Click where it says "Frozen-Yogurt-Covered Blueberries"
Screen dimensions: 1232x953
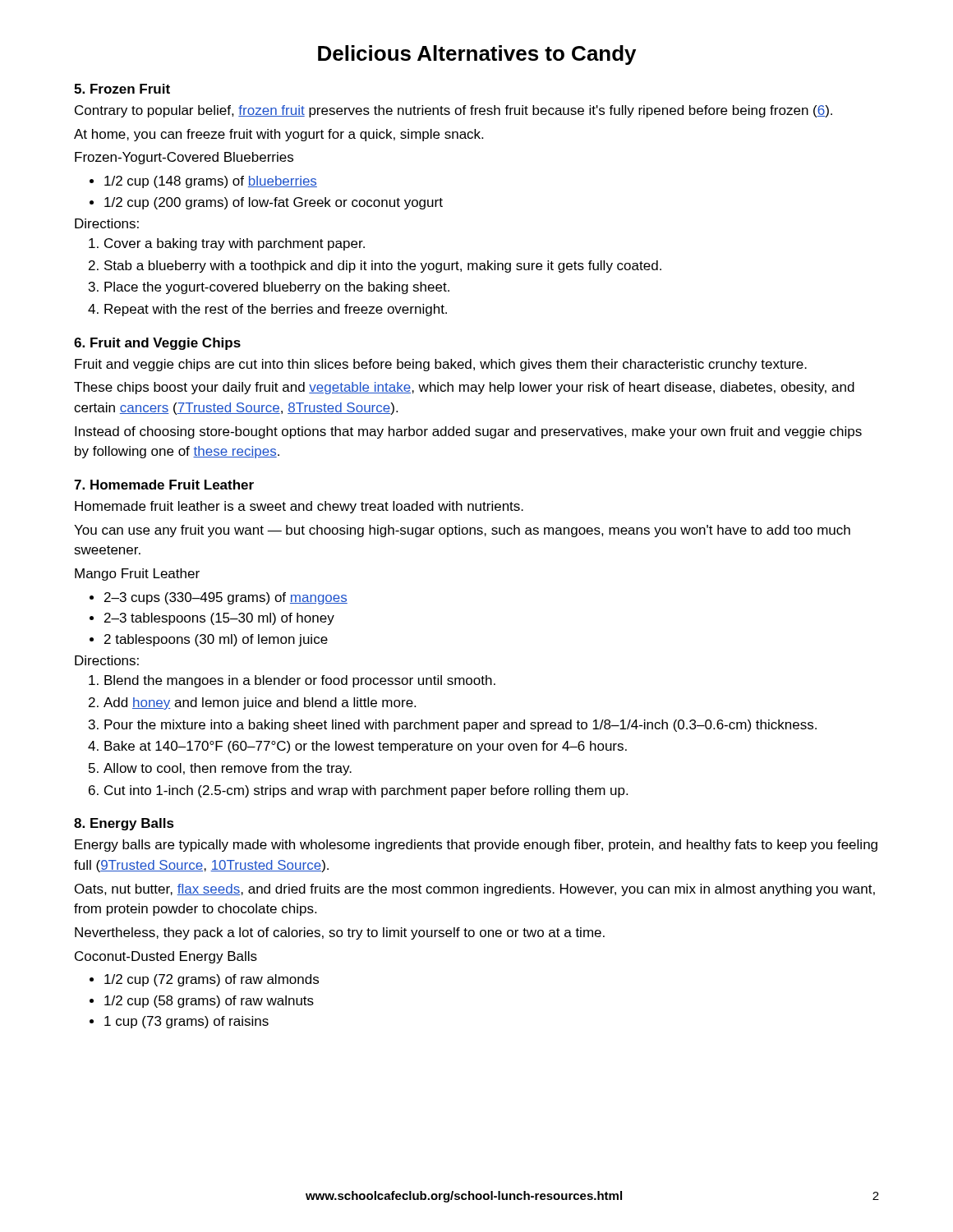(184, 158)
